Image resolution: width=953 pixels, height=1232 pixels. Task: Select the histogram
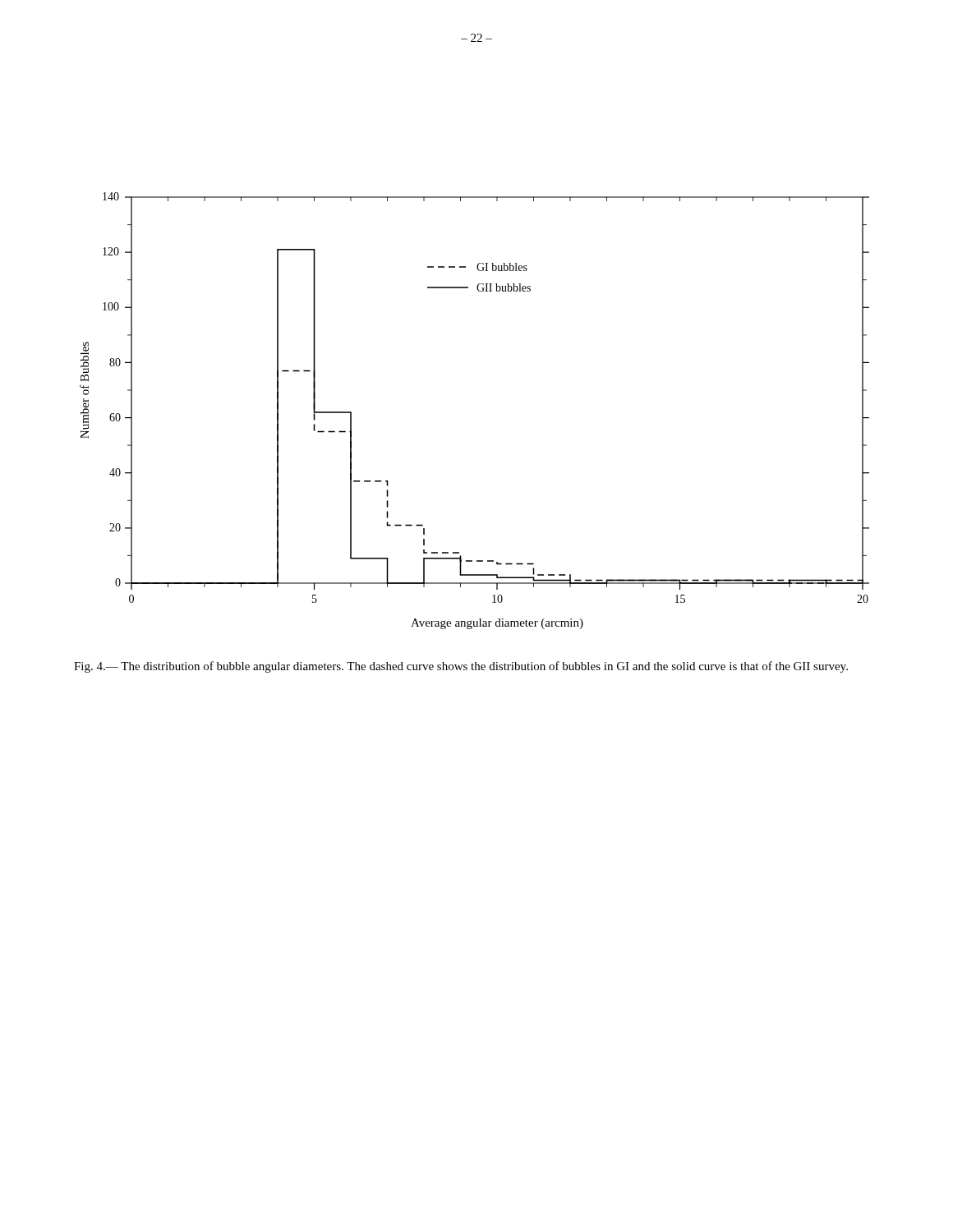coord(476,411)
